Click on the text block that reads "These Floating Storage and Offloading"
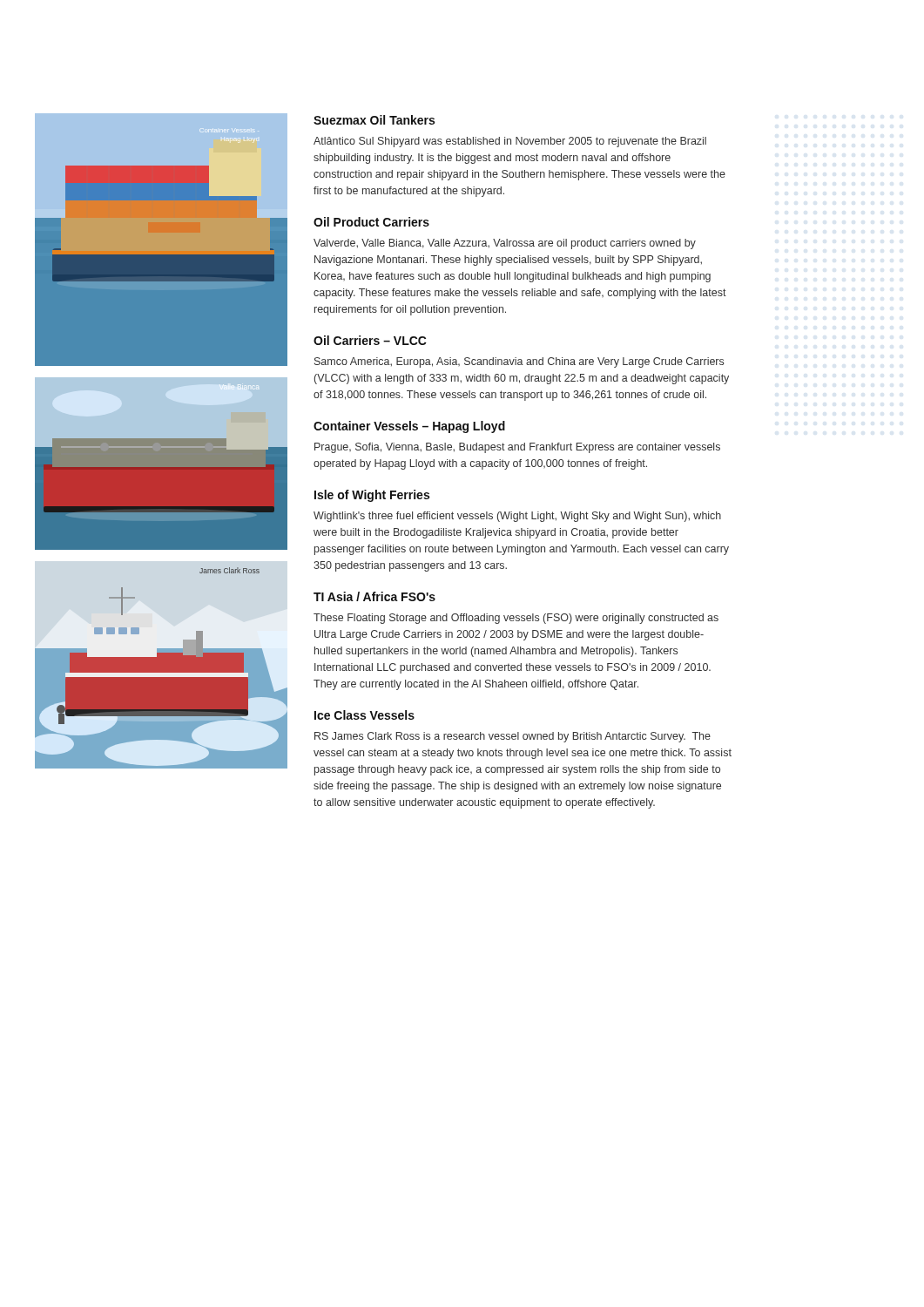Viewport: 924px width, 1307px height. click(516, 651)
